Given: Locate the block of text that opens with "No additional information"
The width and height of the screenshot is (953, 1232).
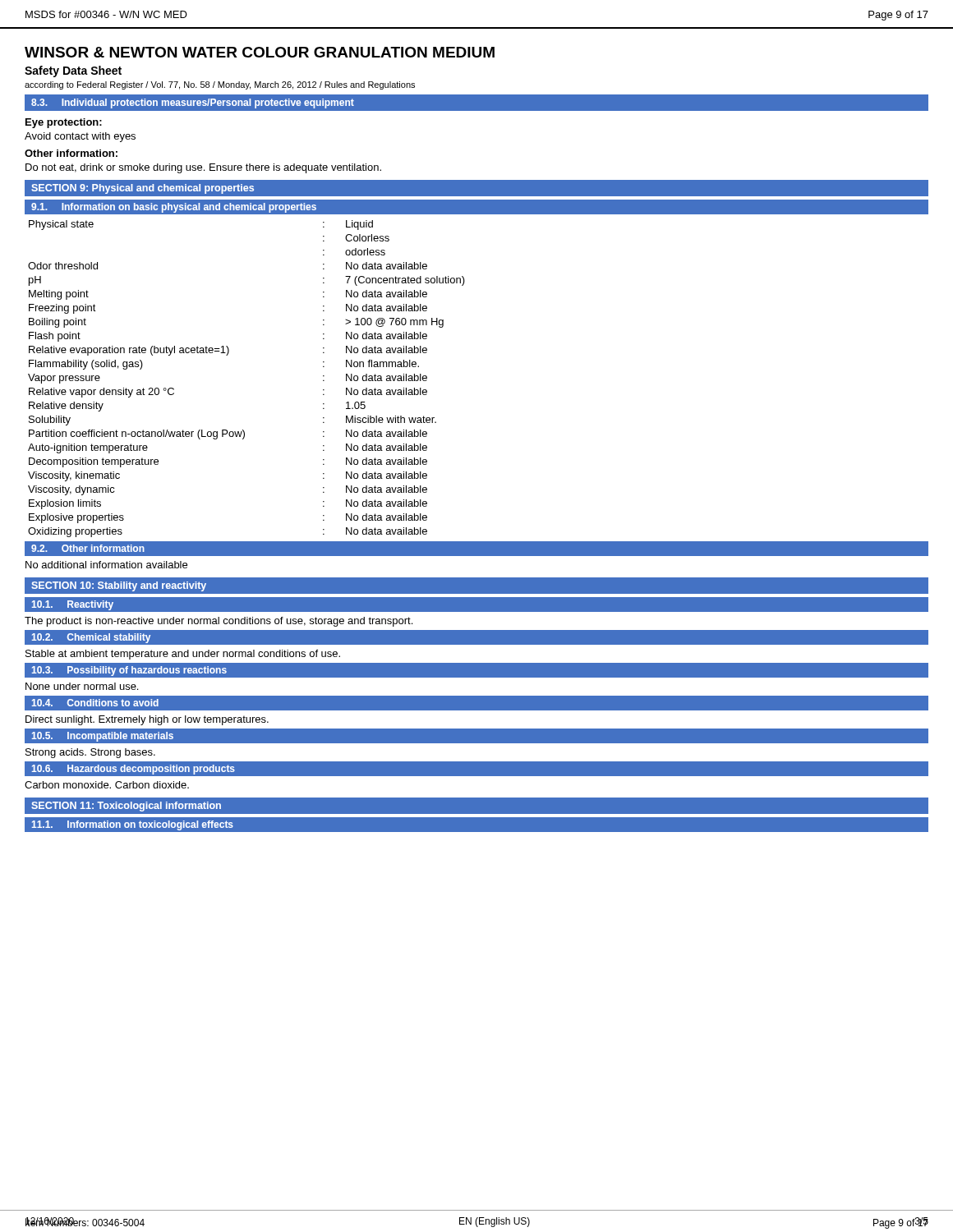Looking at the screenshot, I should (x=106, y=565).
